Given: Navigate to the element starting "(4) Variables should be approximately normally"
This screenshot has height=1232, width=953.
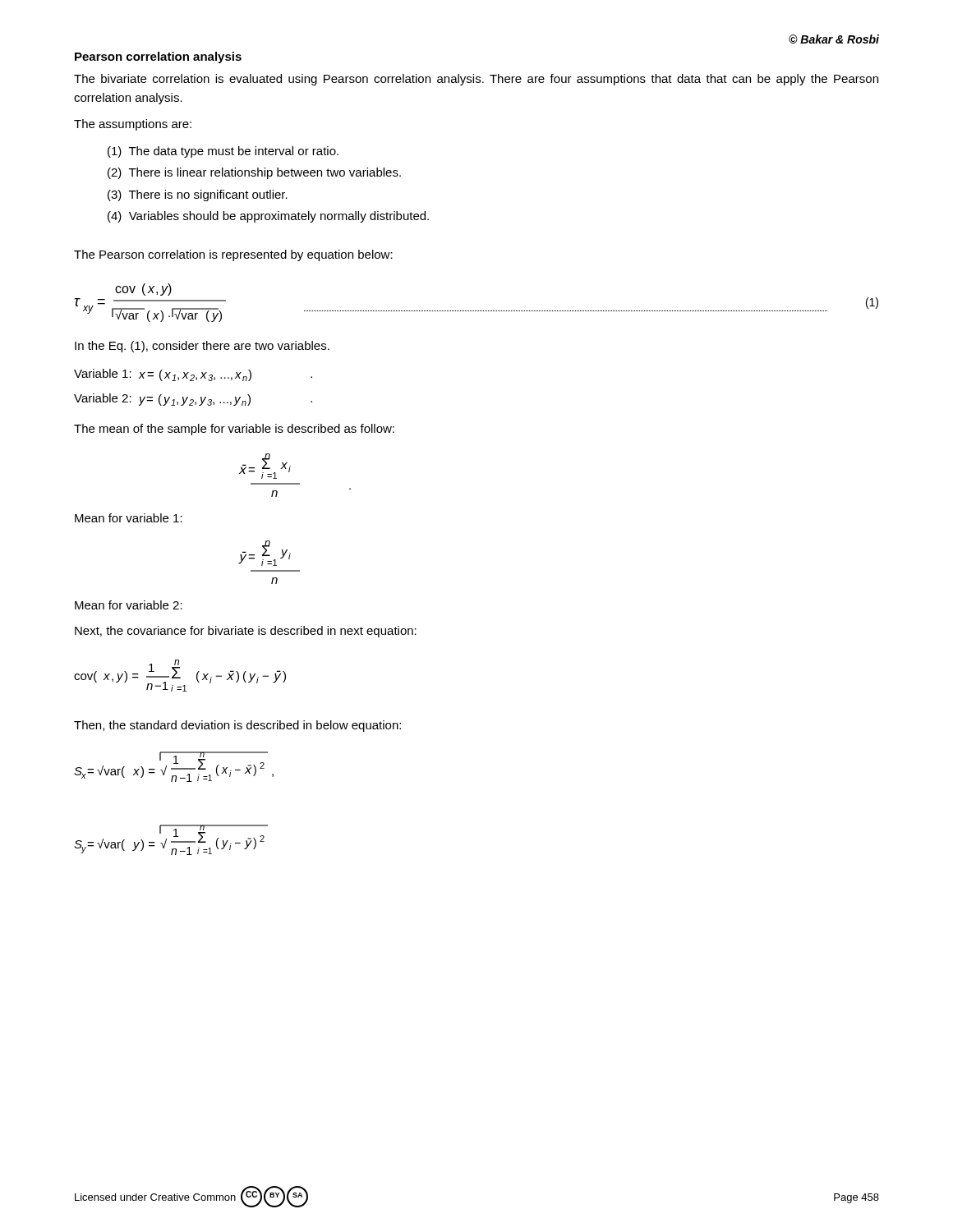Looking at the screenshot, I should click(268, 216).
